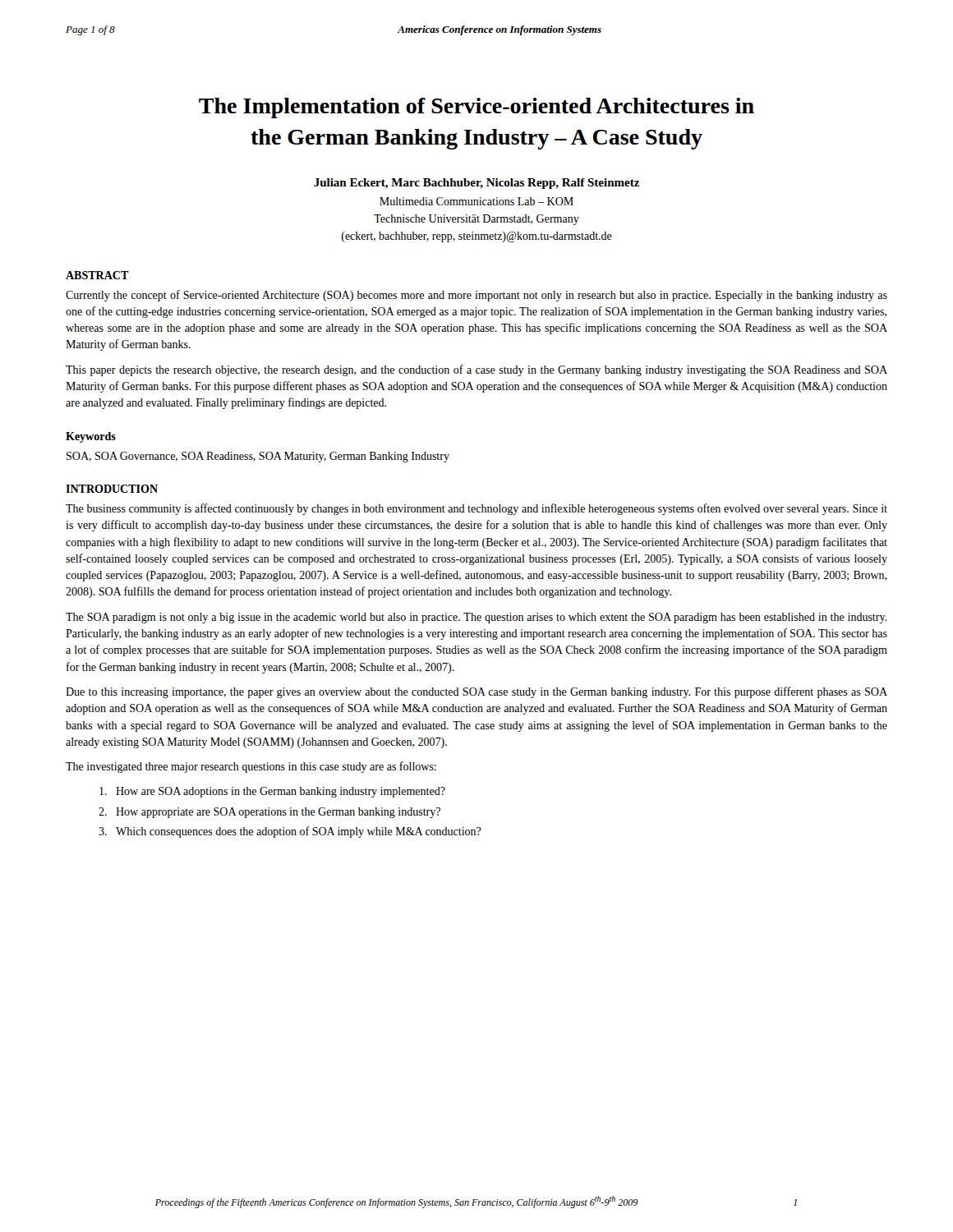The image size is (953, 1232).
Task: Select the list item that reads "How are SOA adoptions in the German banking"
Action: (272, 792)
